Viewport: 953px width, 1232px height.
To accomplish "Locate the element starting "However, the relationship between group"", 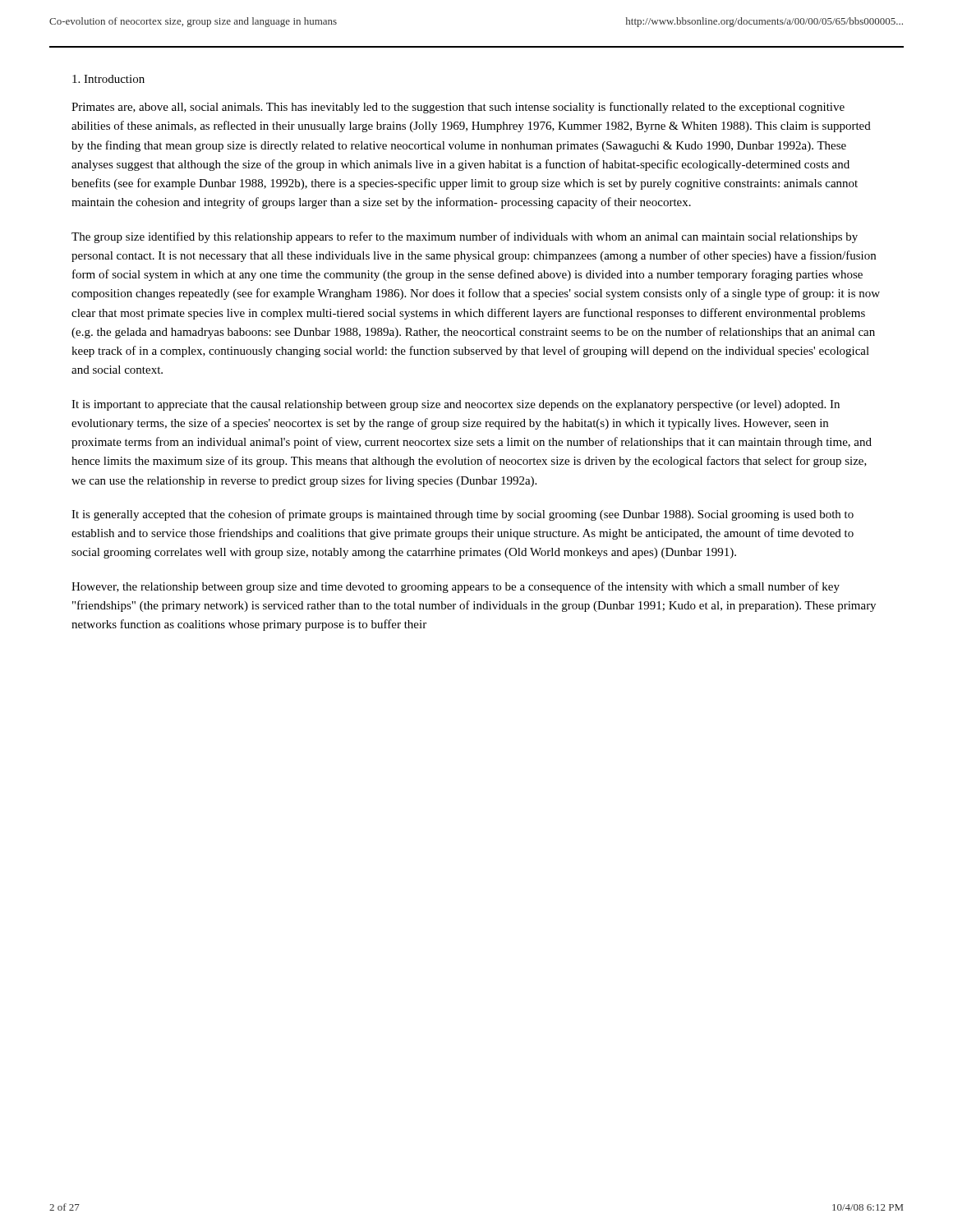I will pos(474,605).
